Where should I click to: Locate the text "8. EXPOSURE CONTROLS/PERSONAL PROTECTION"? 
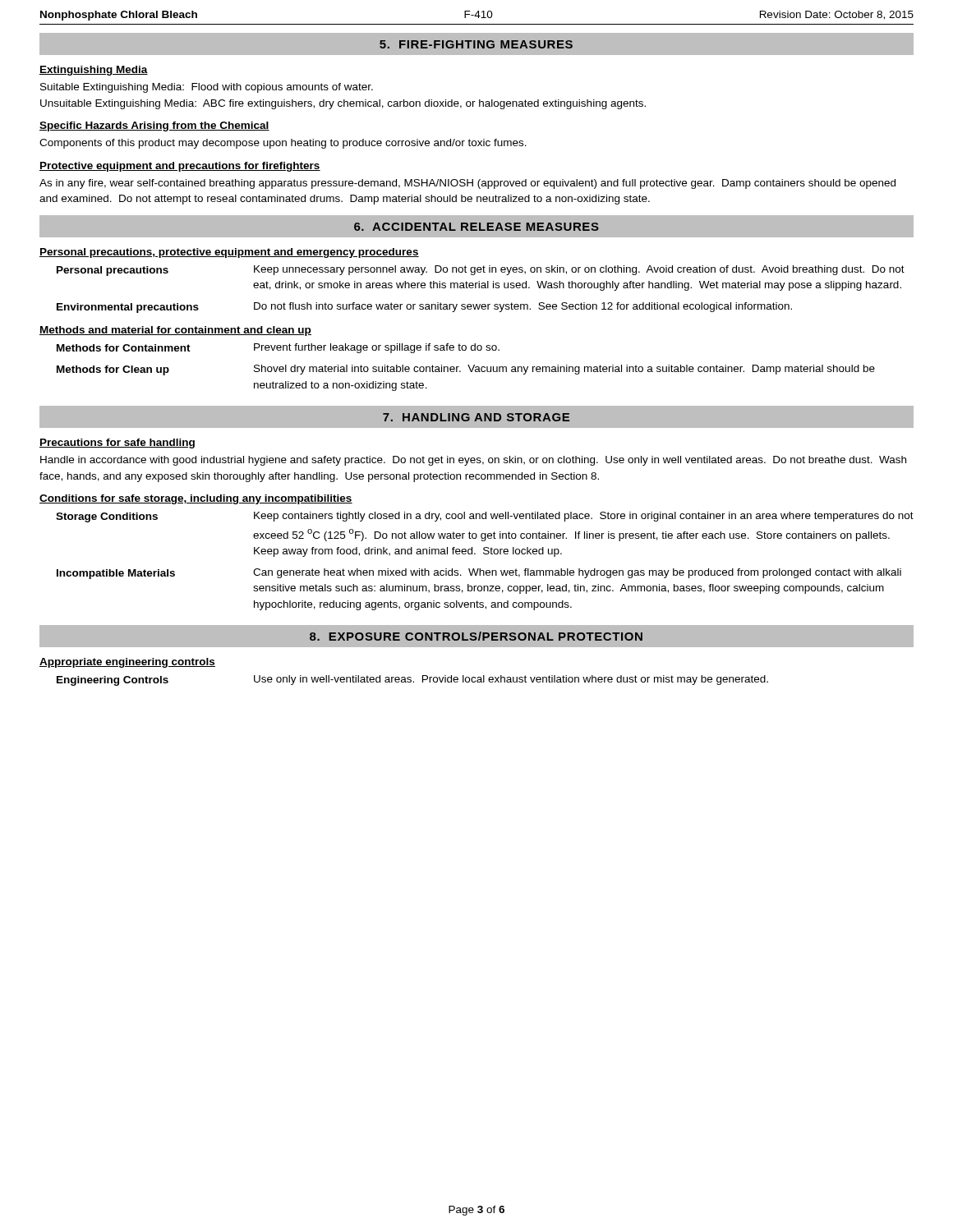click(476, 636)
